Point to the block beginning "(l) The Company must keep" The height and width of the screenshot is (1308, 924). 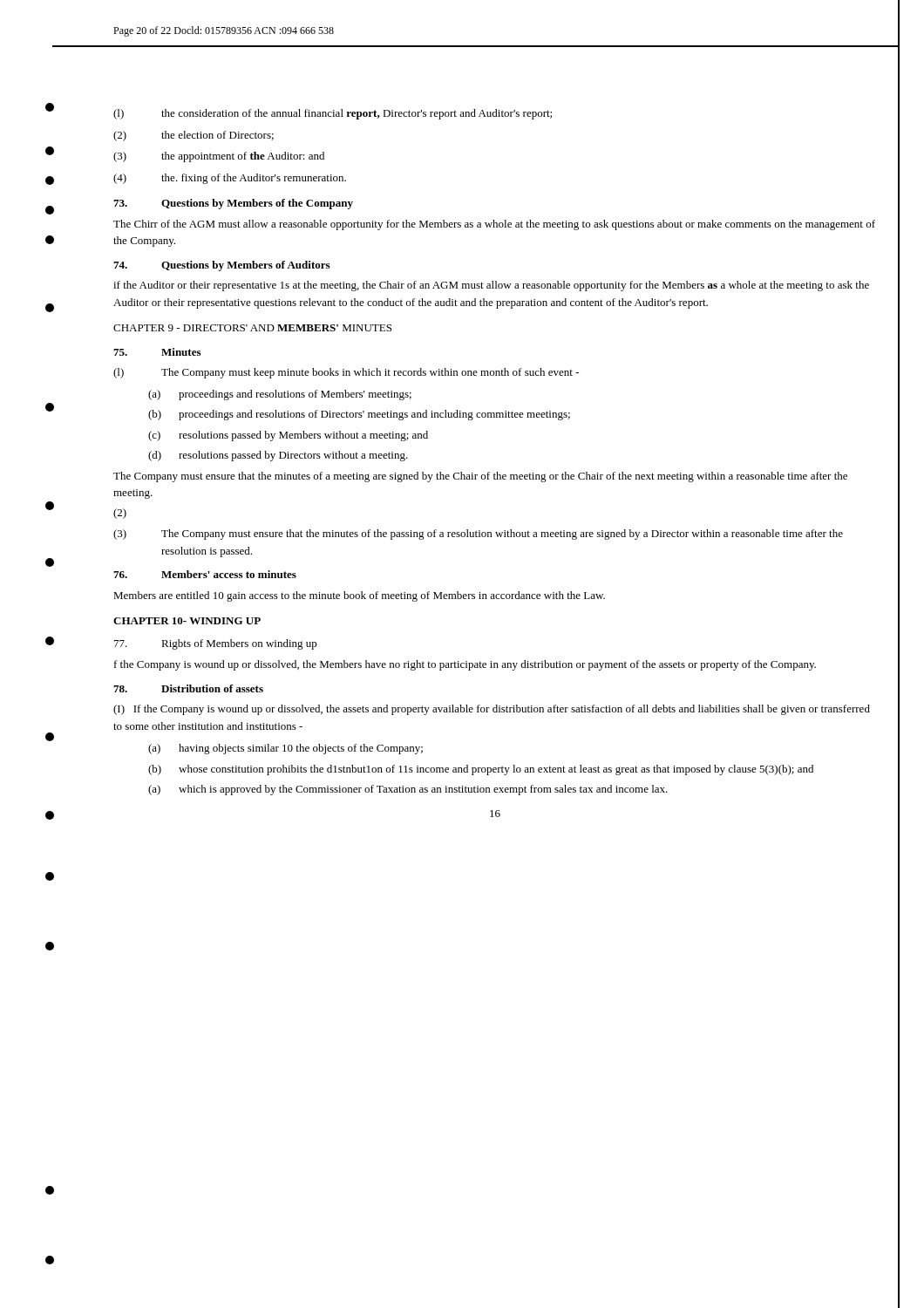[495, 372]
